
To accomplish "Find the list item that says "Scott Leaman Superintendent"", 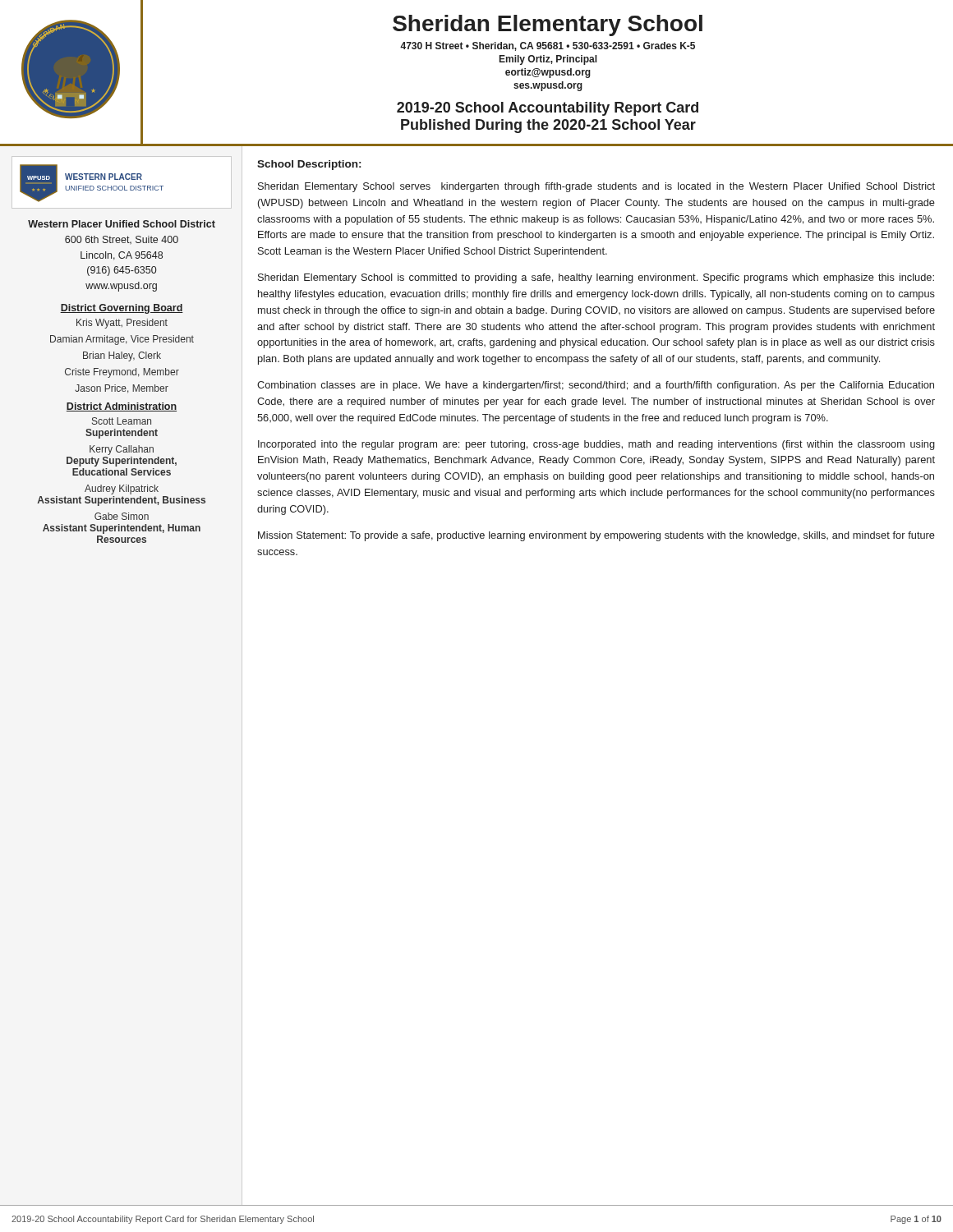I will (x=122, y=427).
